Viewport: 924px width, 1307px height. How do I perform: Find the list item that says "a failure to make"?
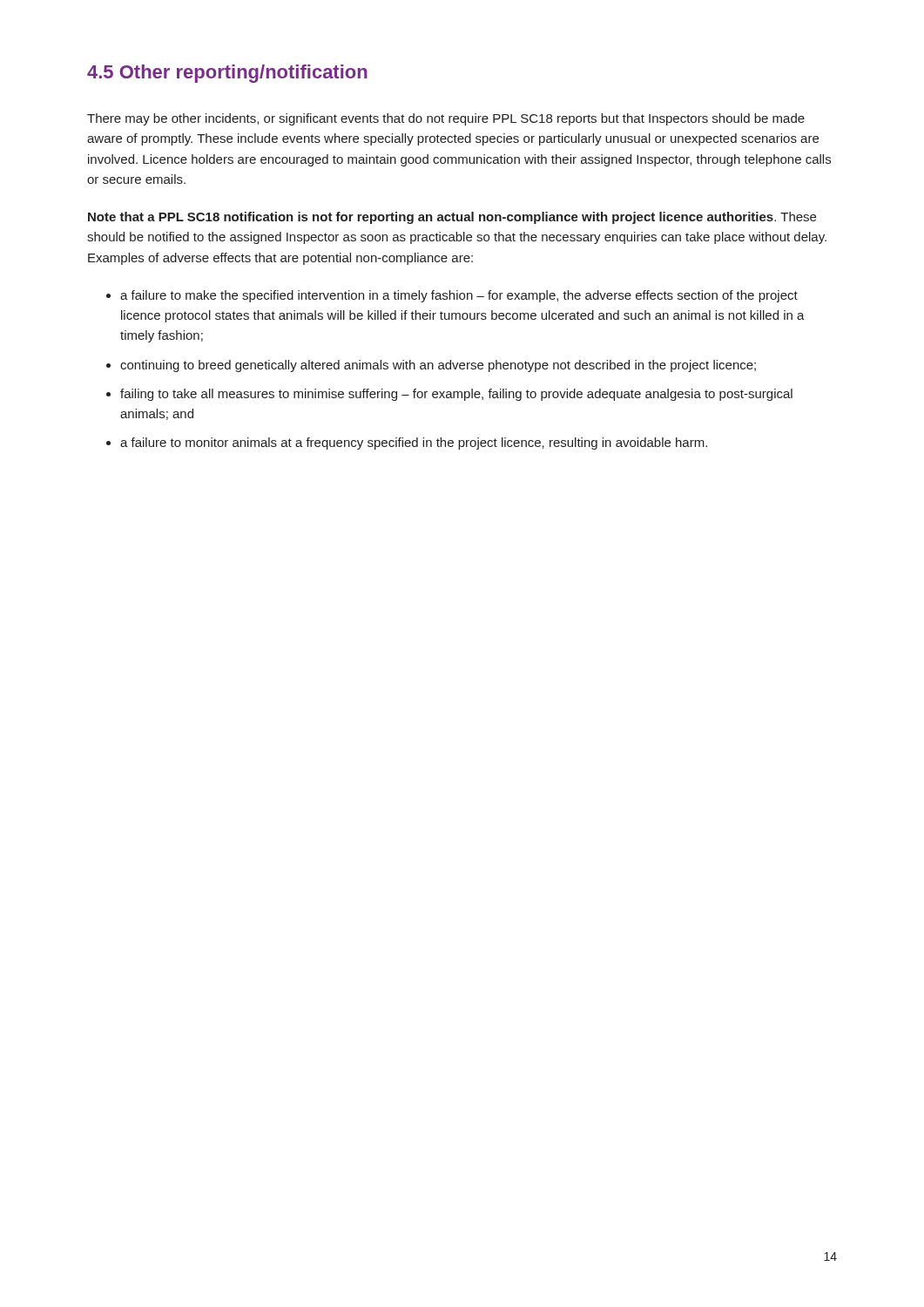(x=462, y=315)
